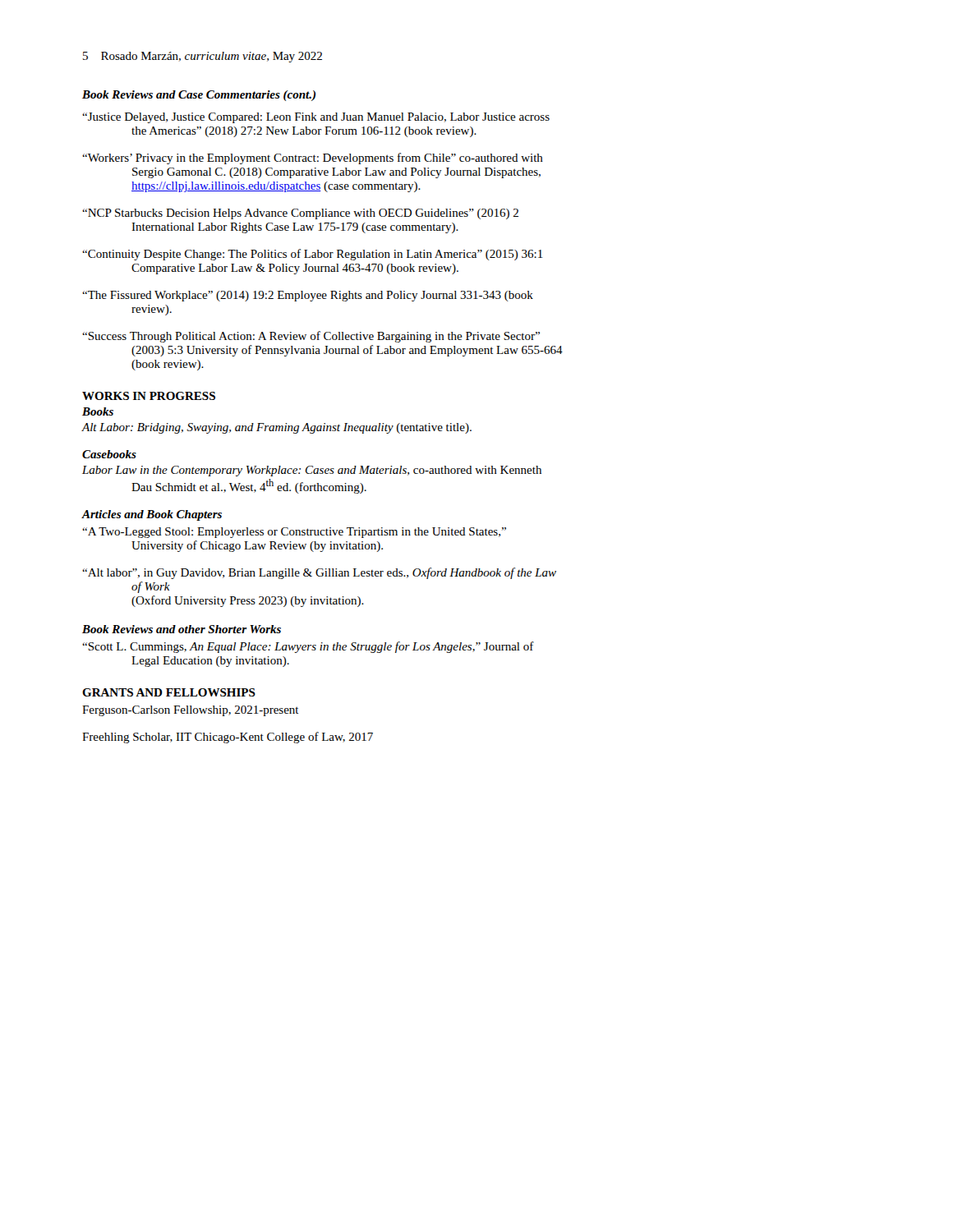Find the block on this page that starts "“The Fissured Workplace”"
This screenshot has width=953, height=1232.
pyautogui.click(x=468, y=302)
